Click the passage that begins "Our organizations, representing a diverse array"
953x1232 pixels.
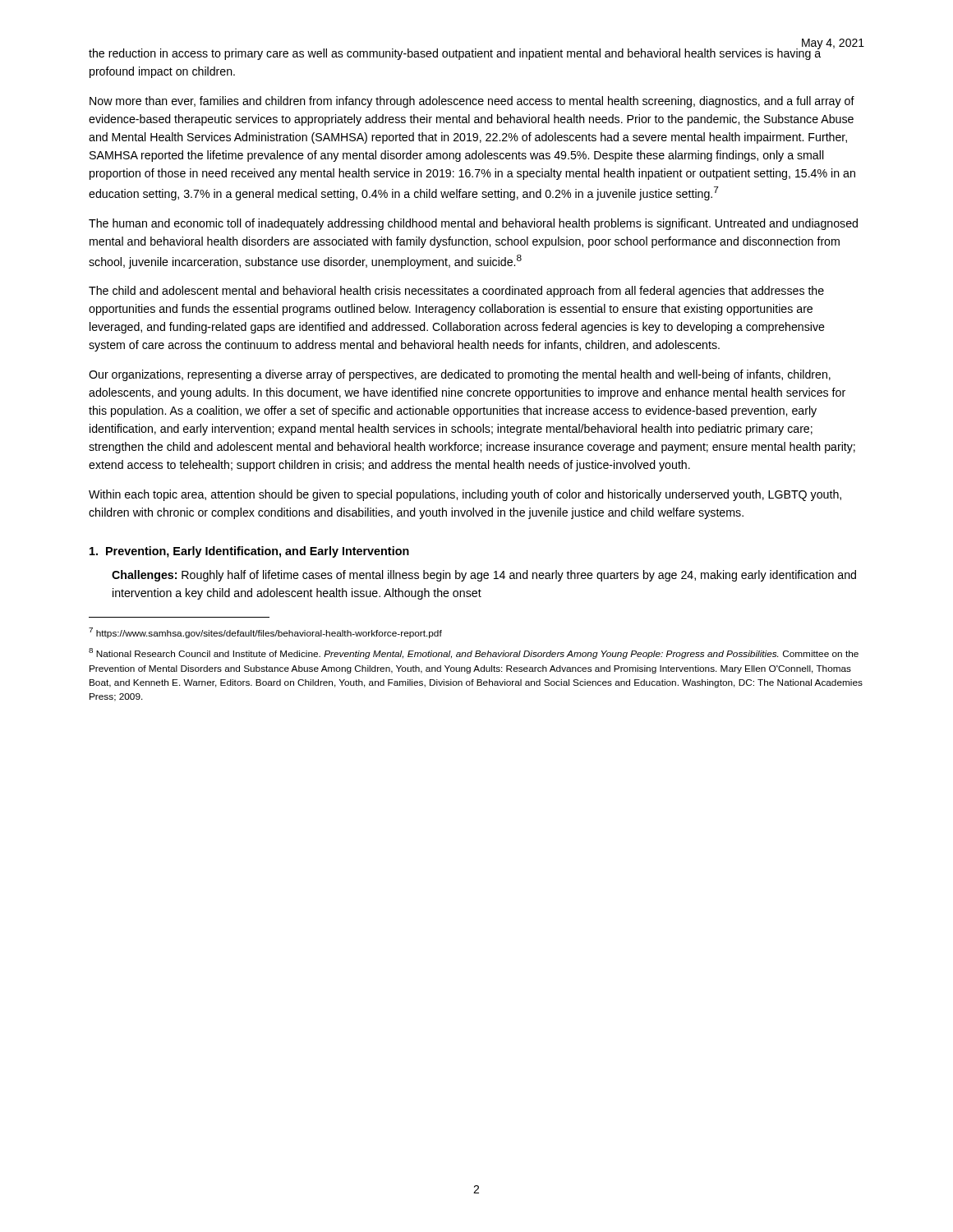(x=472, y=420)
